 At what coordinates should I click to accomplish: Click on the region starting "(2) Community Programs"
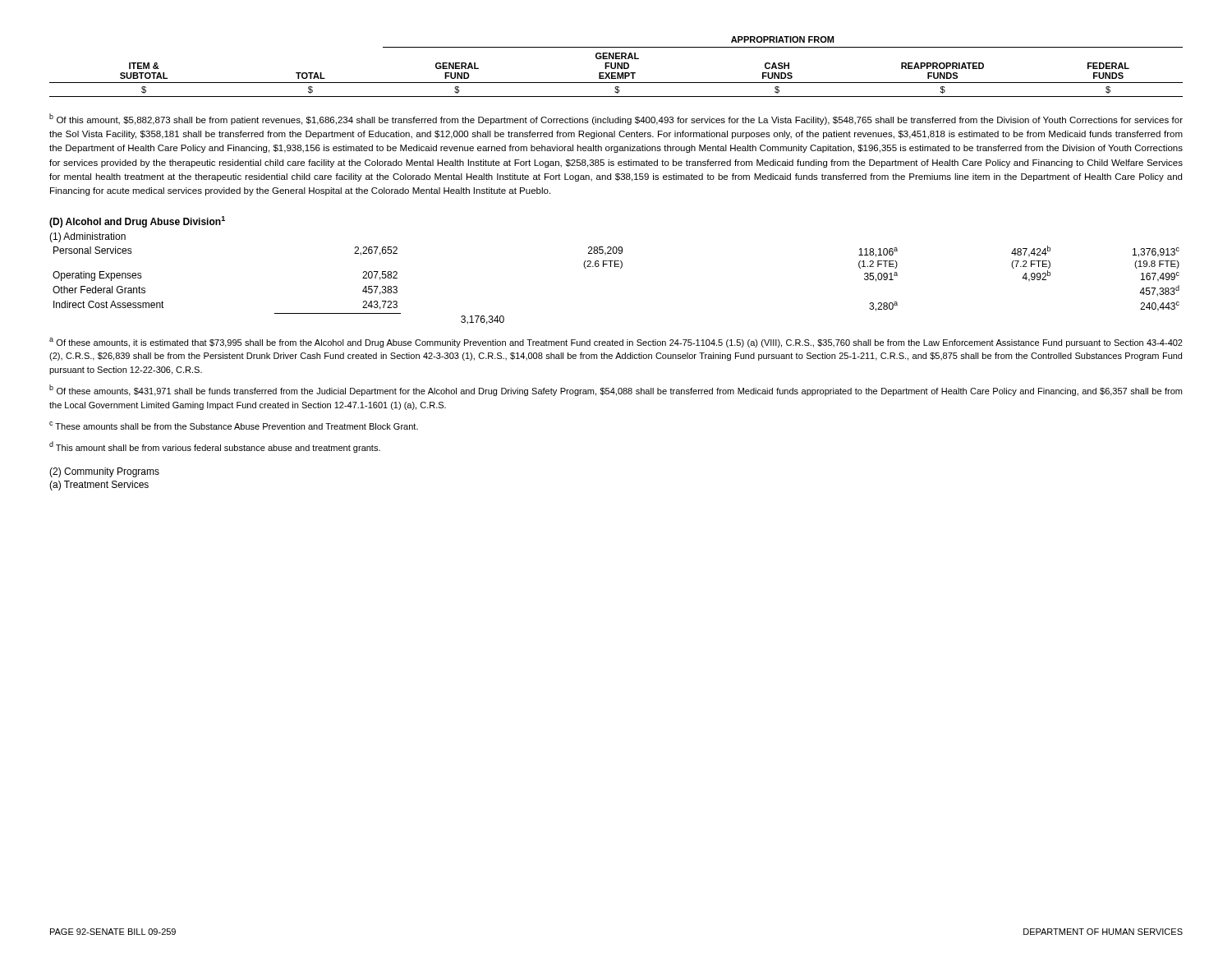104,472
